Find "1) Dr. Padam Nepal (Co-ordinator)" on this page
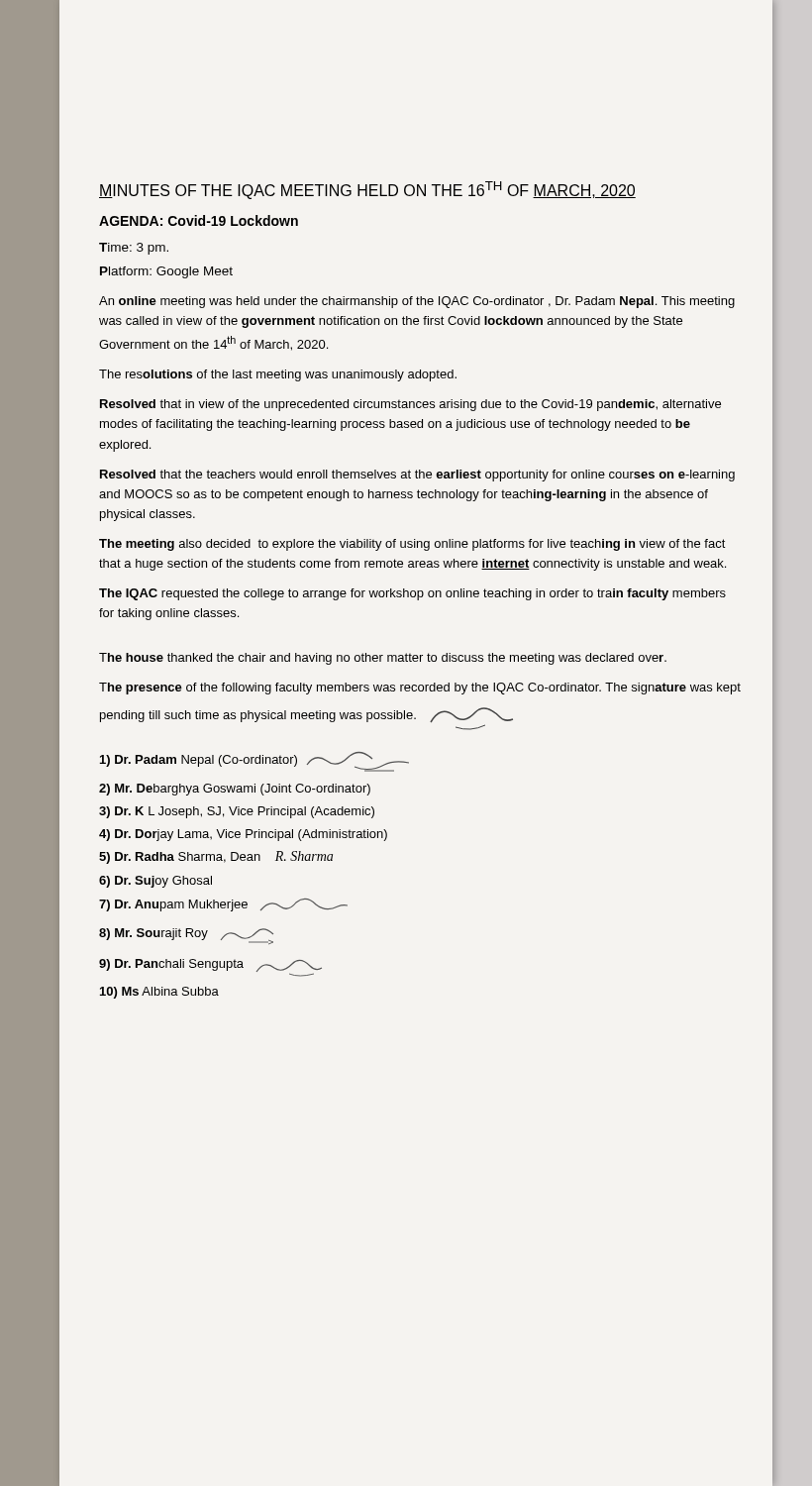The height and width of the screenshot is (1486, 812). pyautogui.click(x=257, y=761)
